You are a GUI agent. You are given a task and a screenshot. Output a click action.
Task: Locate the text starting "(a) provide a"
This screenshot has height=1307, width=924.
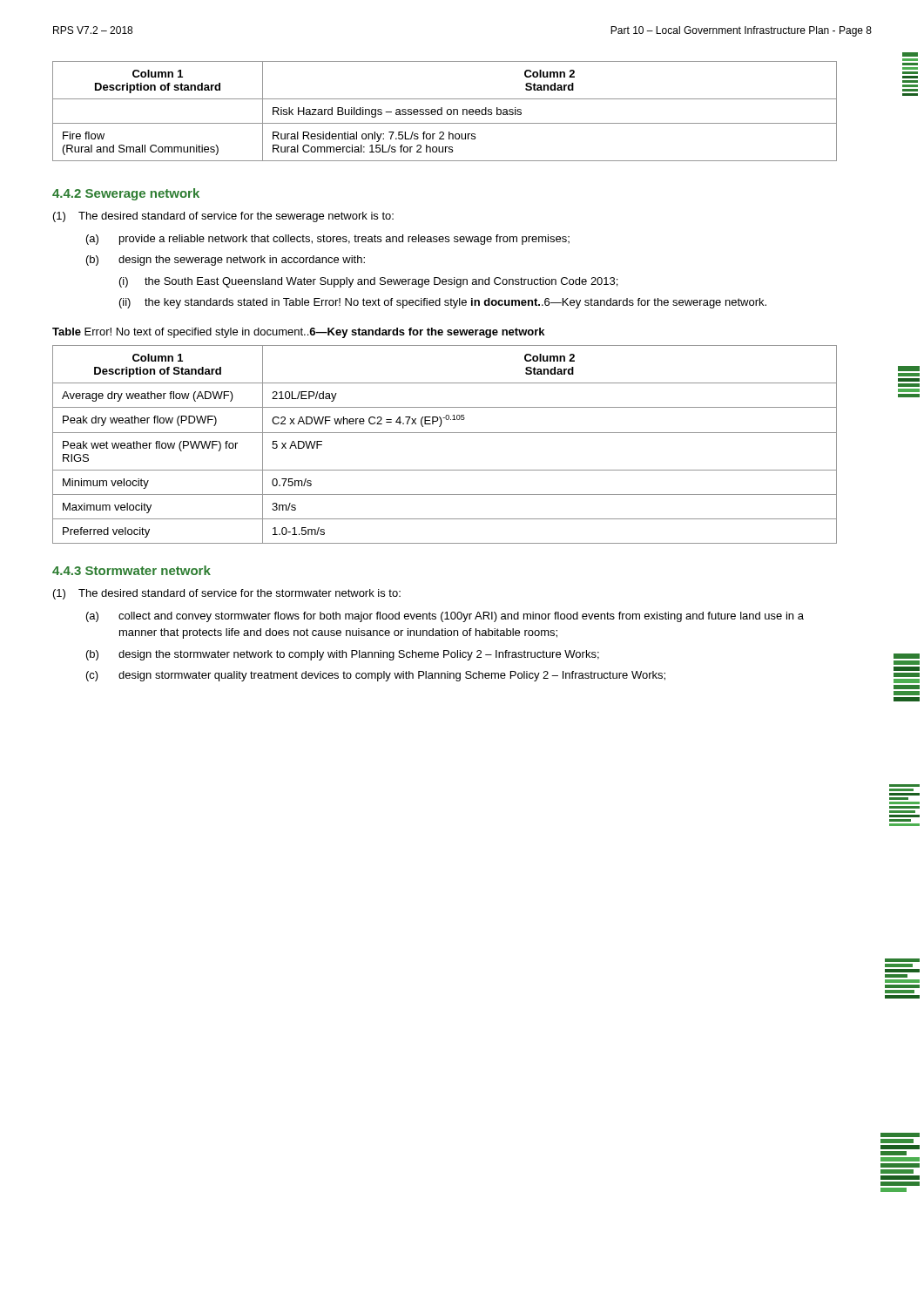[x=461, y=238]
